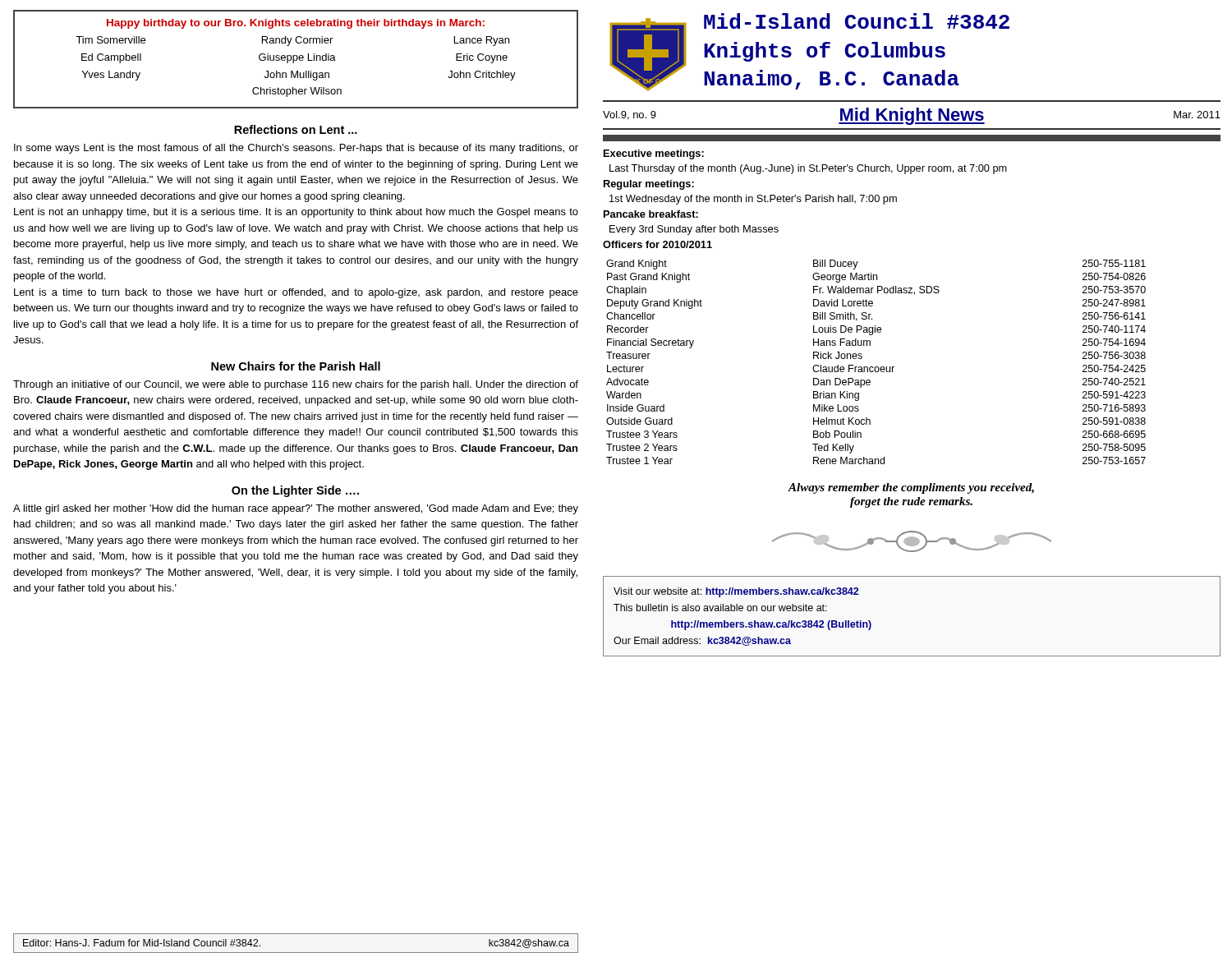
Task: Navigate to the text starting "New Chairs for the Parish Hall"
Action: [296, 366]
